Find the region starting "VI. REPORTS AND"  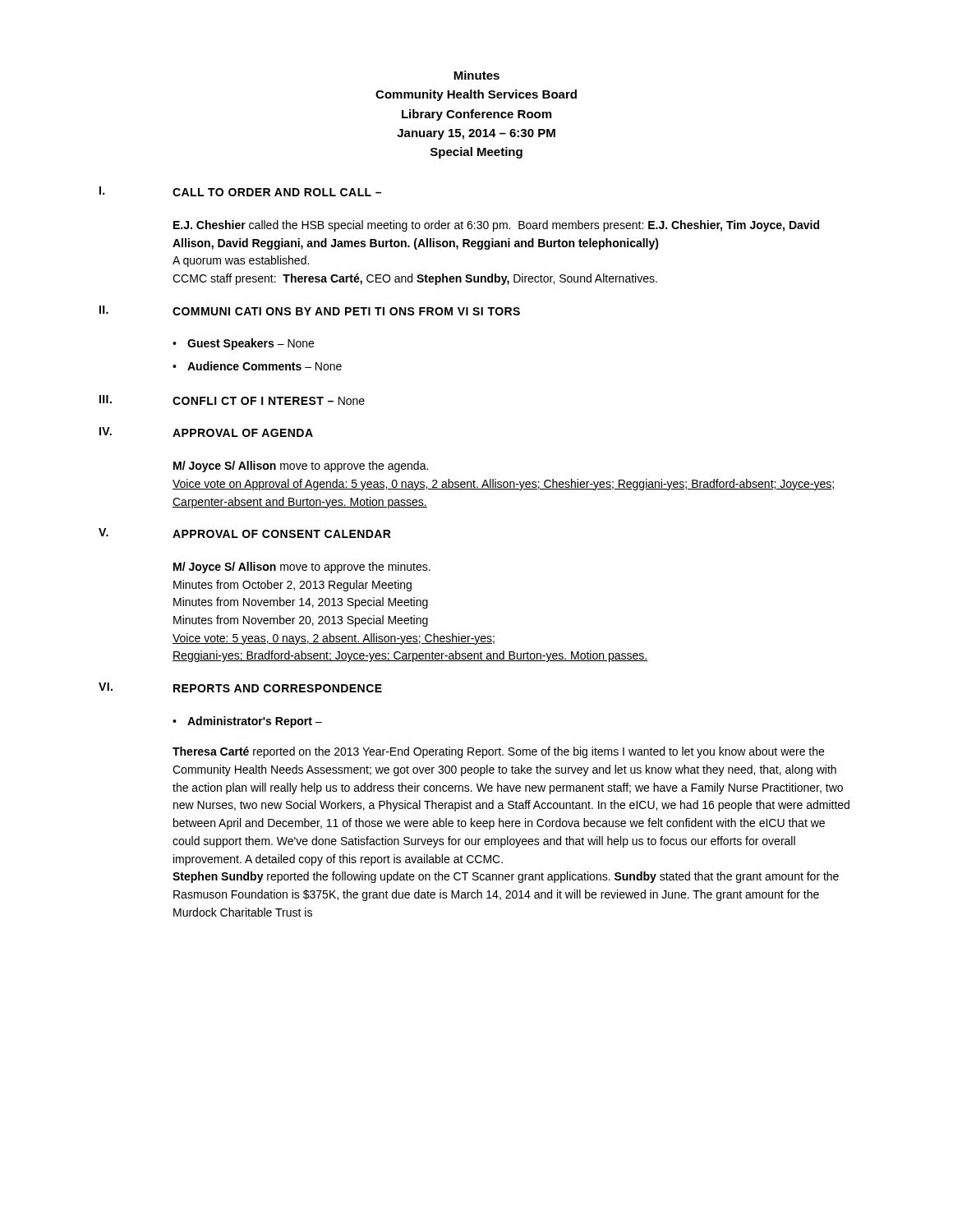click(240, 687)
